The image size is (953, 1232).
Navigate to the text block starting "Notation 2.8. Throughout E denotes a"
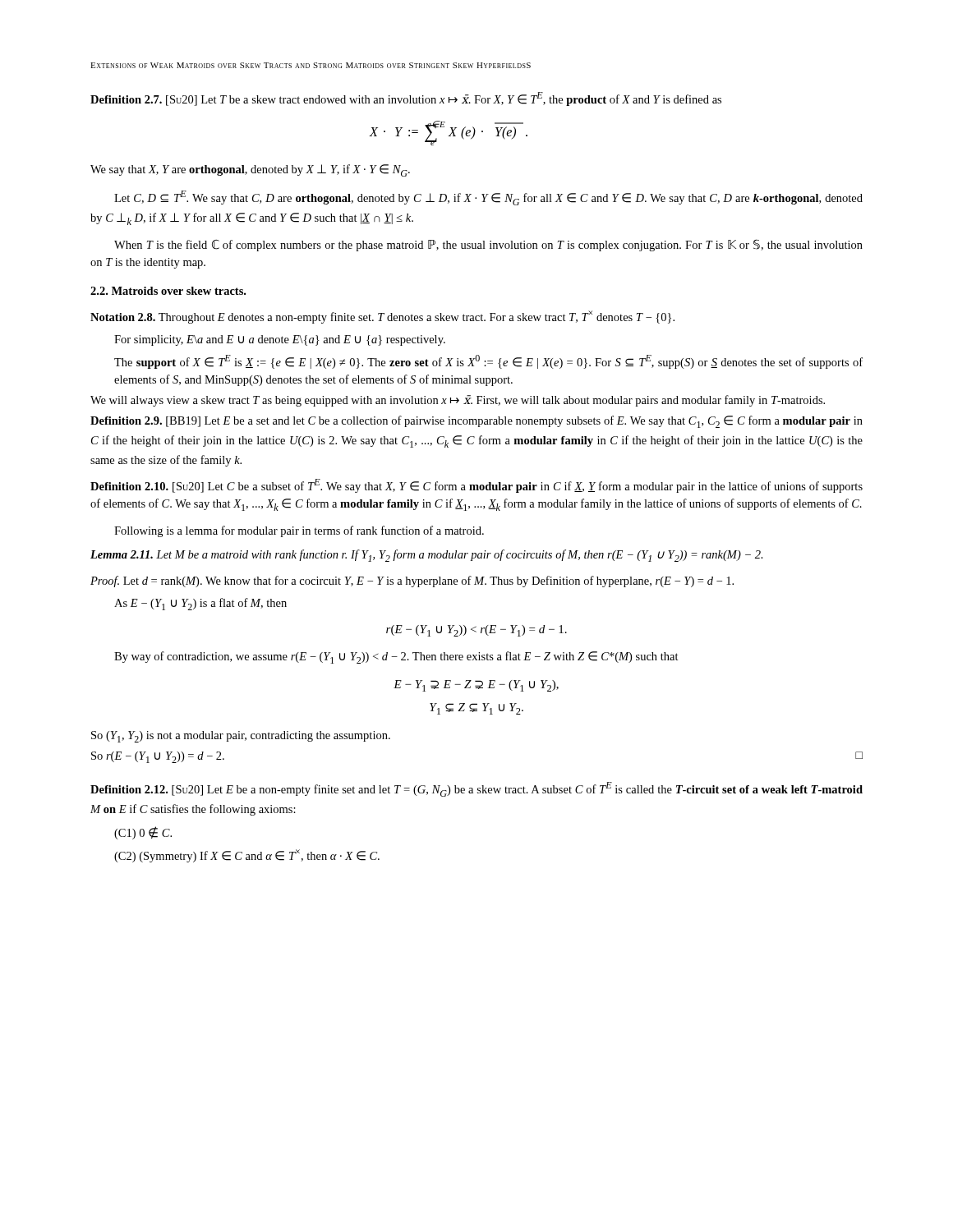[x=383, y=315]
